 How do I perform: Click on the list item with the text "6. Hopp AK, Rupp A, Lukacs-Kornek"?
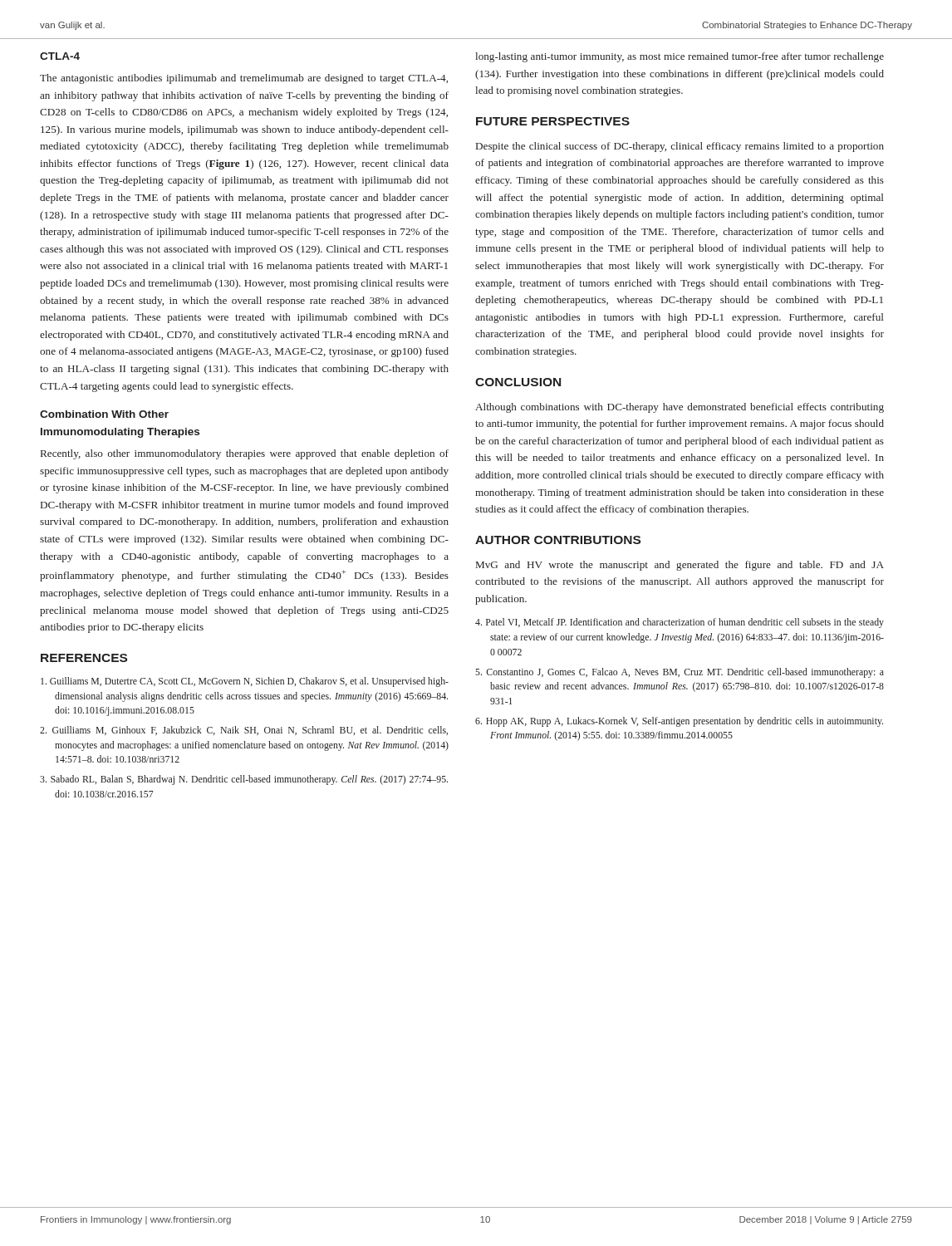click(x=679, y=728)
